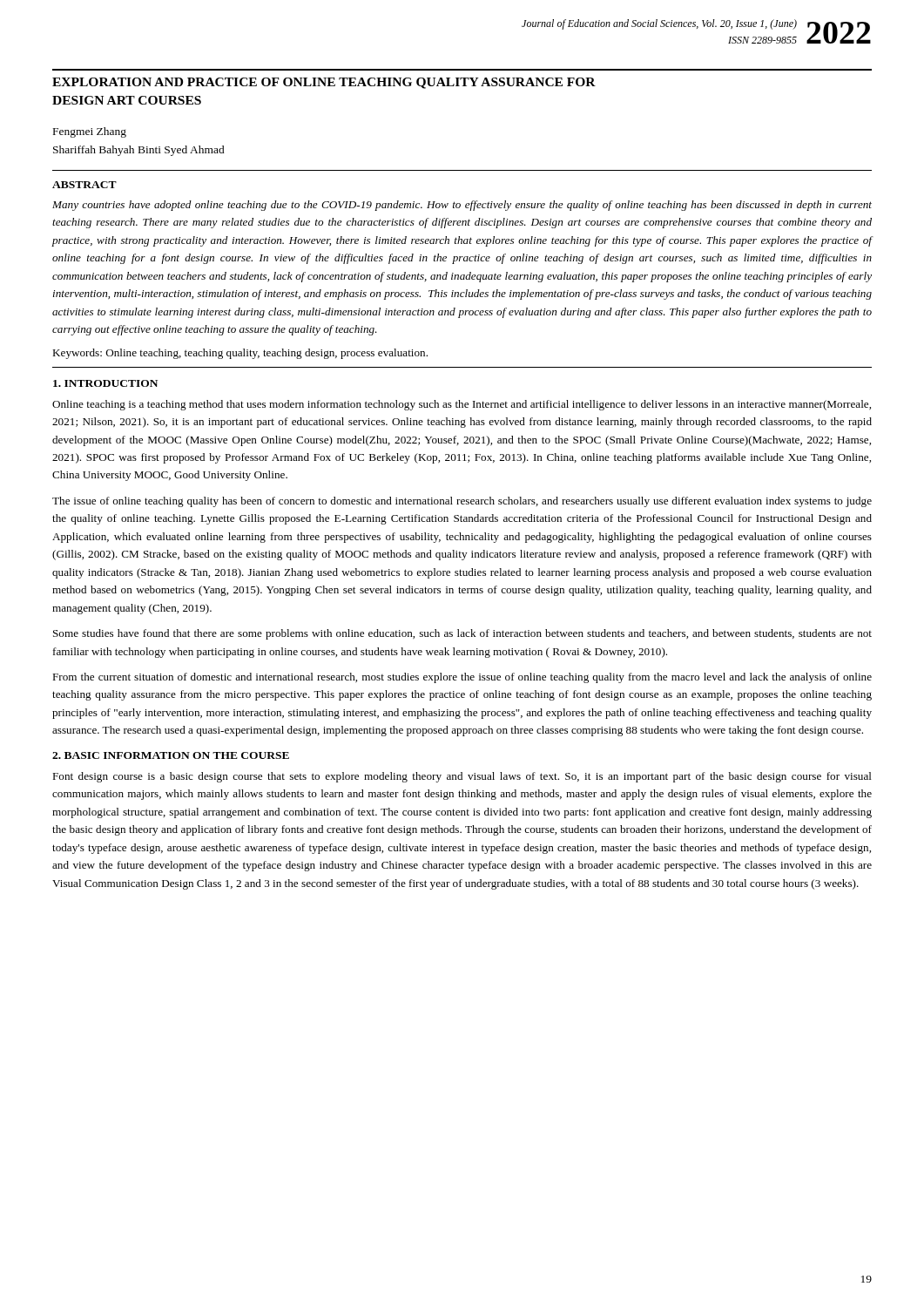Image resolution: width=924 pixels, height=1307 pixels.
Task: Find the element starting "The issue of online teaching quality"
Action: 462,554
